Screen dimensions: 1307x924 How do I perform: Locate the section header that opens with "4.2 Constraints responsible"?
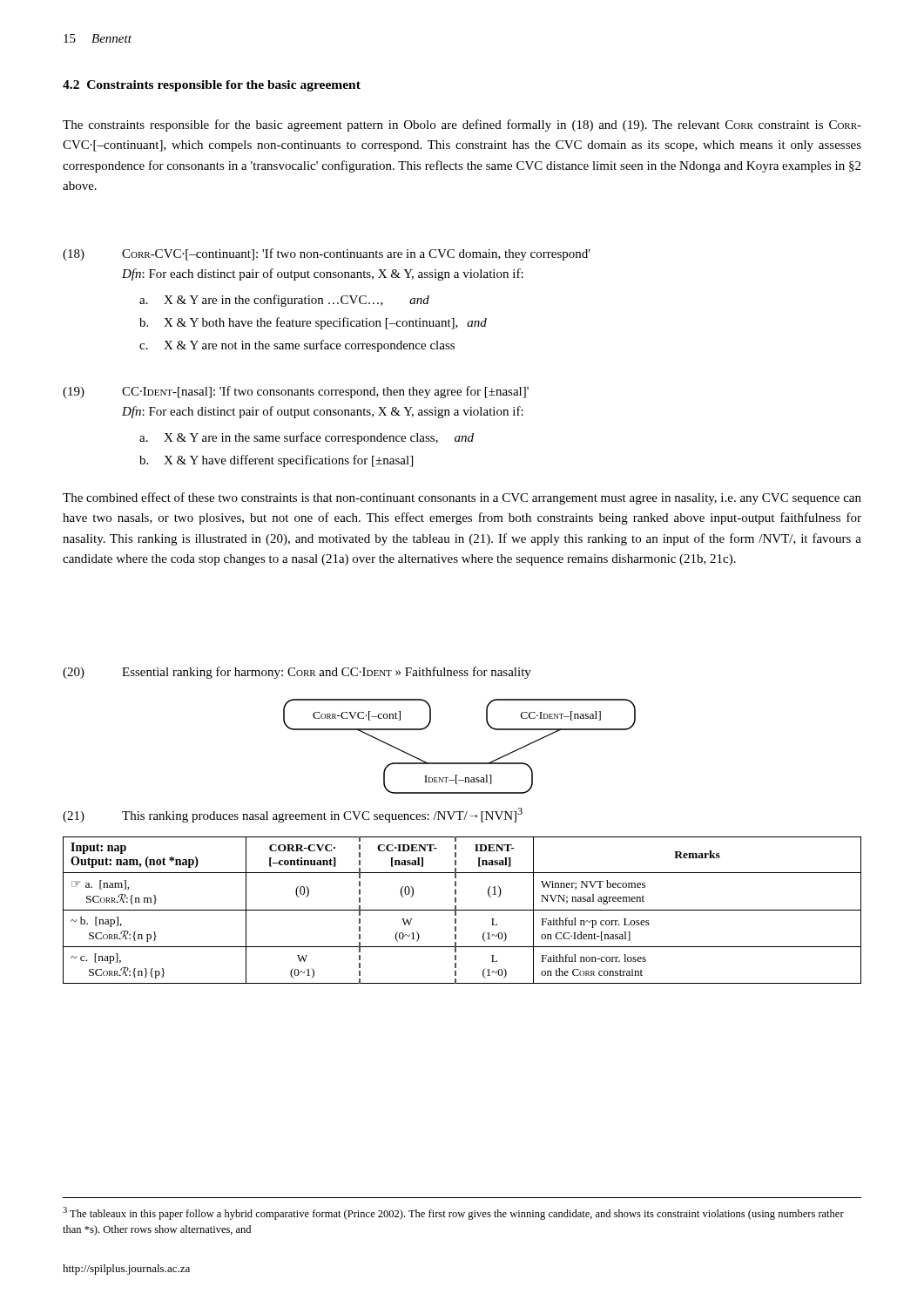click(x=212, y=84)
